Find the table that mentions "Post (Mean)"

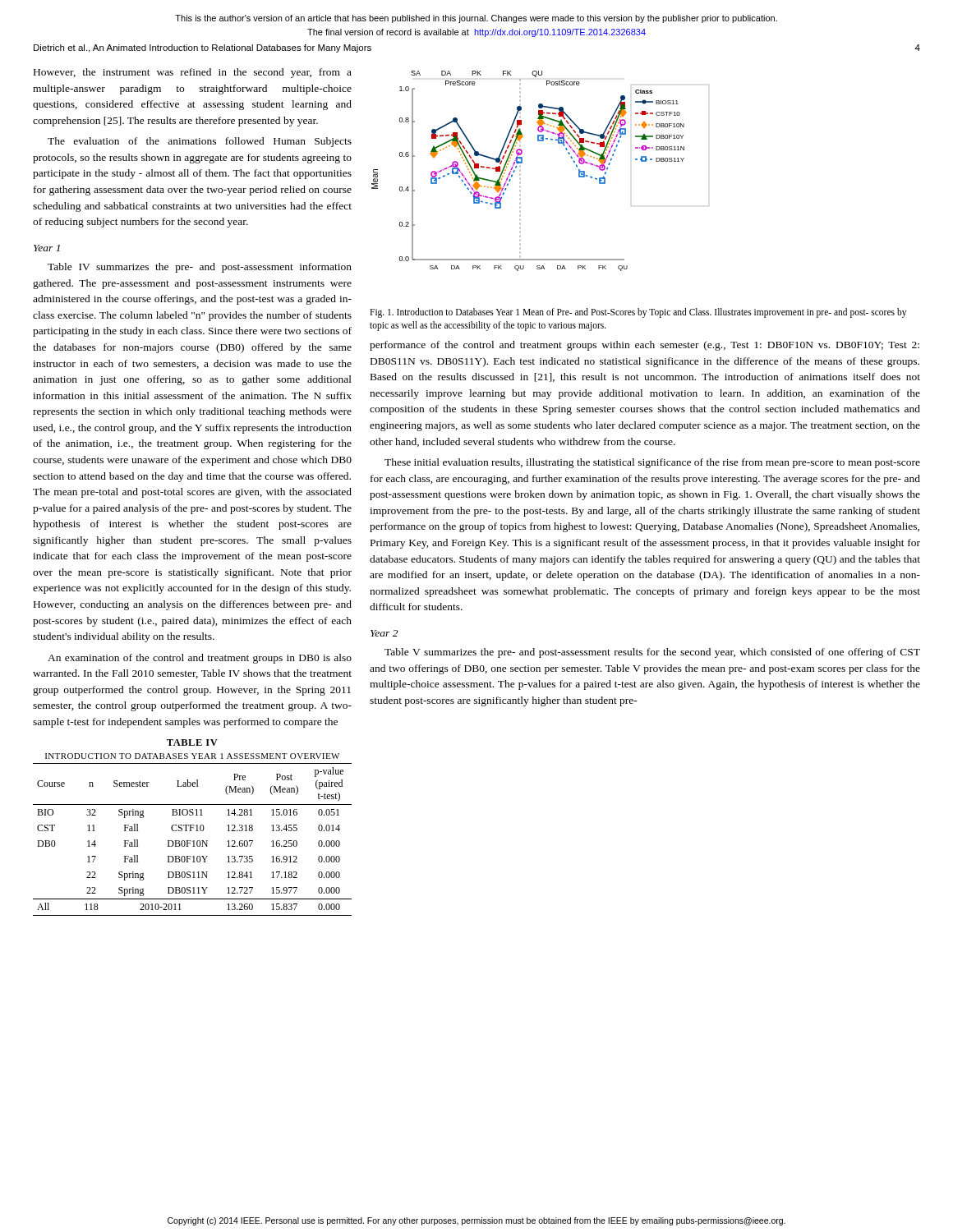coord(192,826)
